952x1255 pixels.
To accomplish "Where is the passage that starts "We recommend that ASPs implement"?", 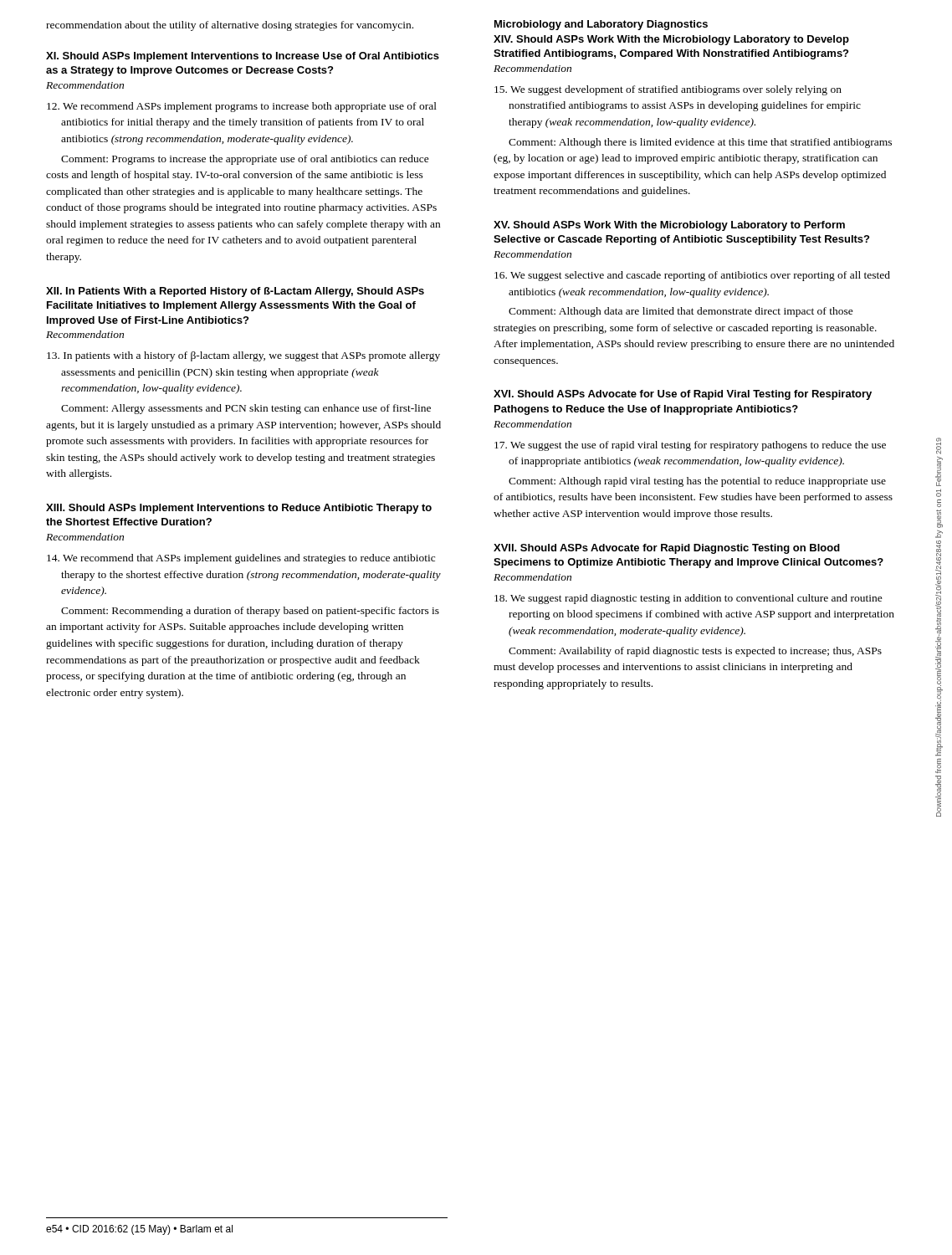I will click(247, 625).
